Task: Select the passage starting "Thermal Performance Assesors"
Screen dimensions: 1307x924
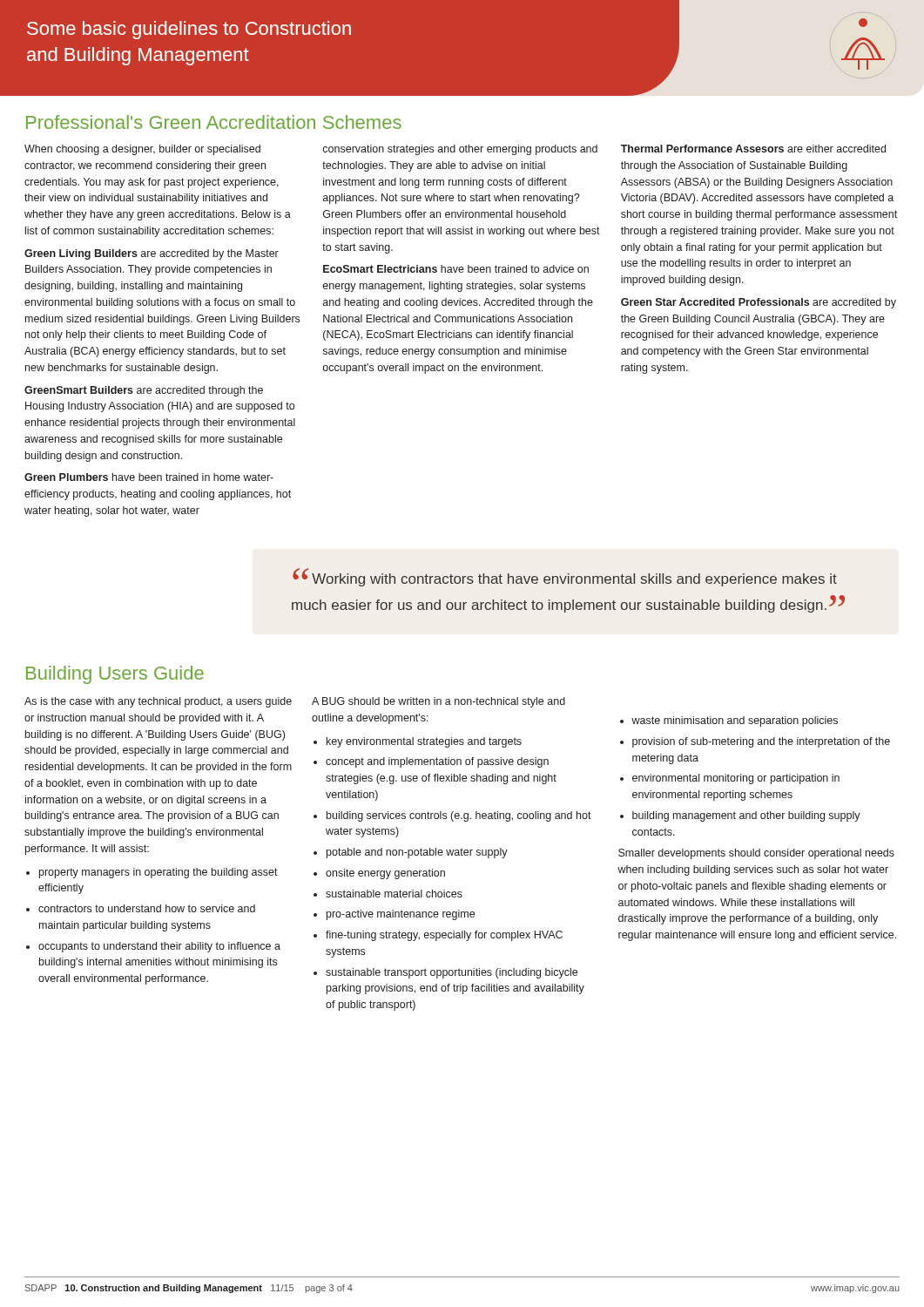Action: (x=759, y=215)
